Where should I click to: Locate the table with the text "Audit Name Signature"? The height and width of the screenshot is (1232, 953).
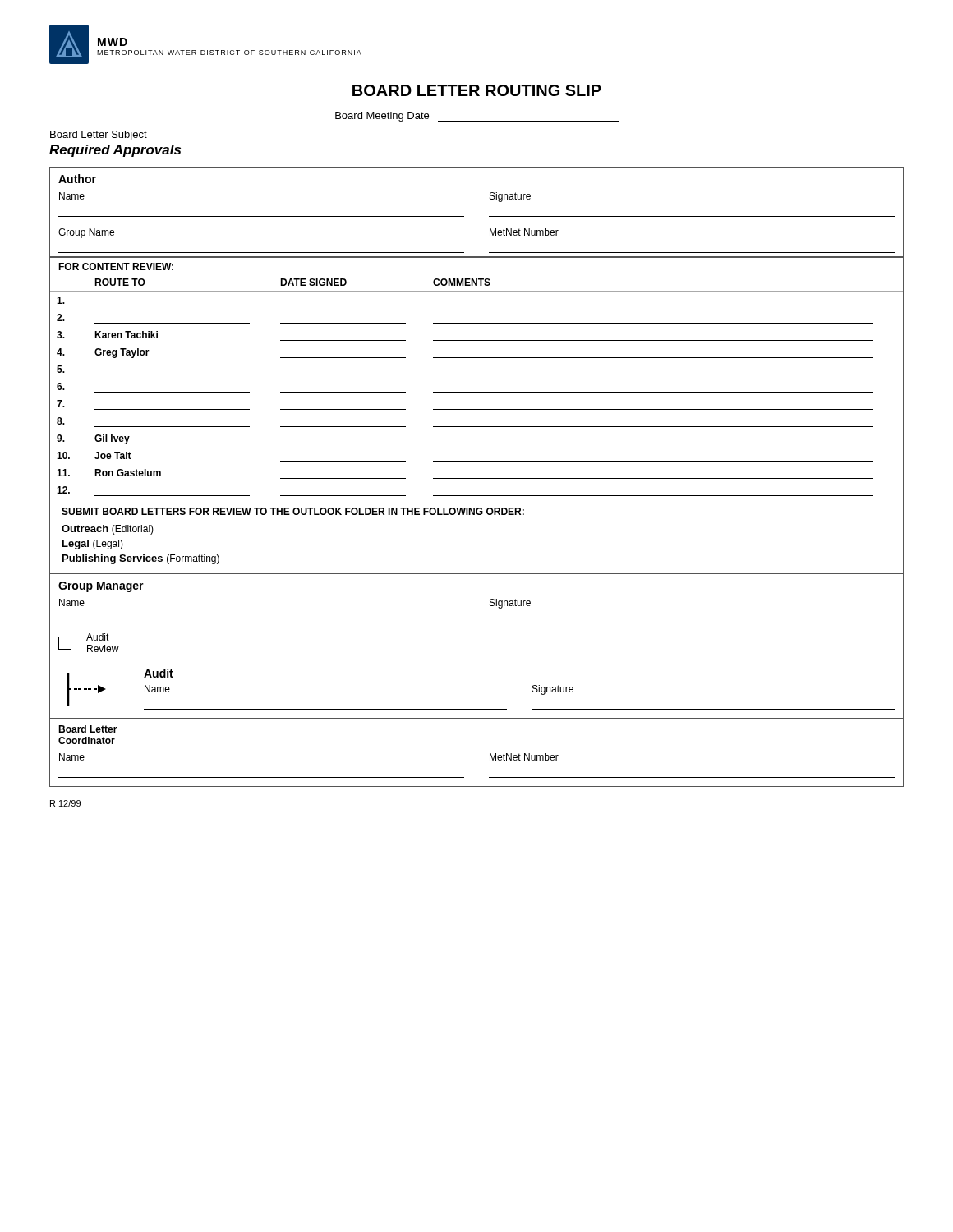pos(476,689)
